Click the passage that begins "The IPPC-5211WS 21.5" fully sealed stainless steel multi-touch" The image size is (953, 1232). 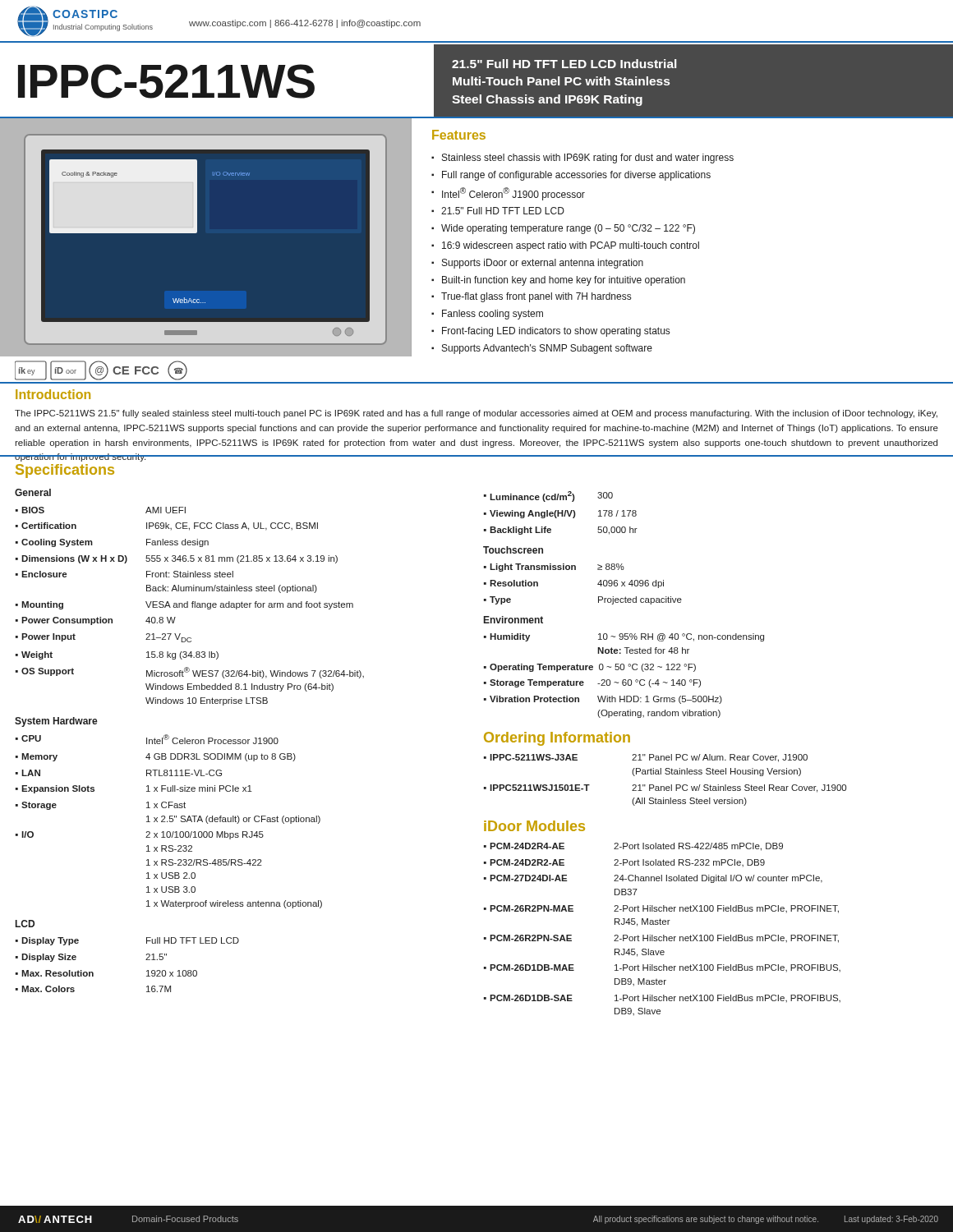476,435
